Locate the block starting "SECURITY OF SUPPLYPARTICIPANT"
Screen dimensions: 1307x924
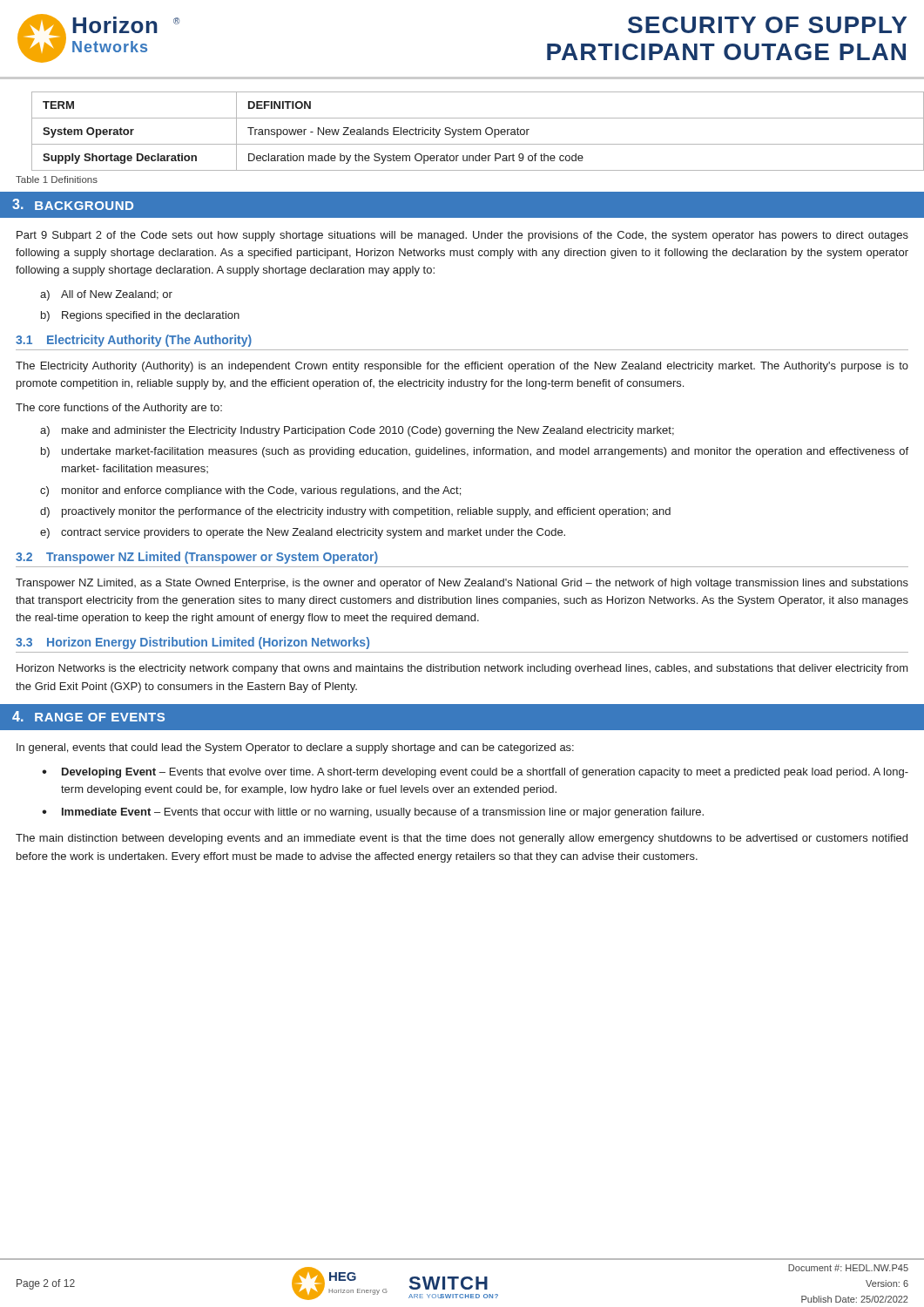pyautogui.click(x=556, y=38)
